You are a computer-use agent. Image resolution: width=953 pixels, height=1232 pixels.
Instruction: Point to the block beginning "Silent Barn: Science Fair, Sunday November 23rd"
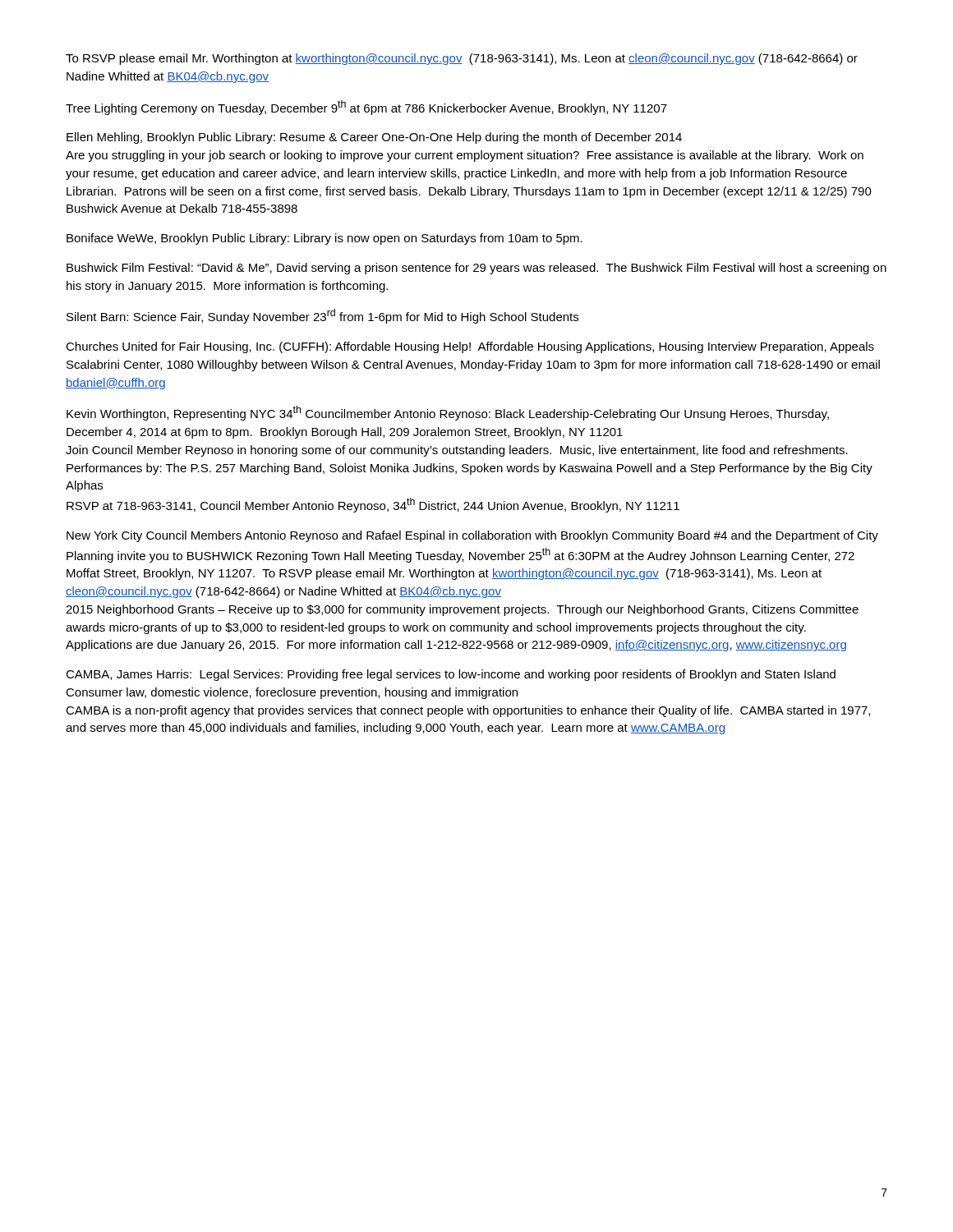click(322, 316)
